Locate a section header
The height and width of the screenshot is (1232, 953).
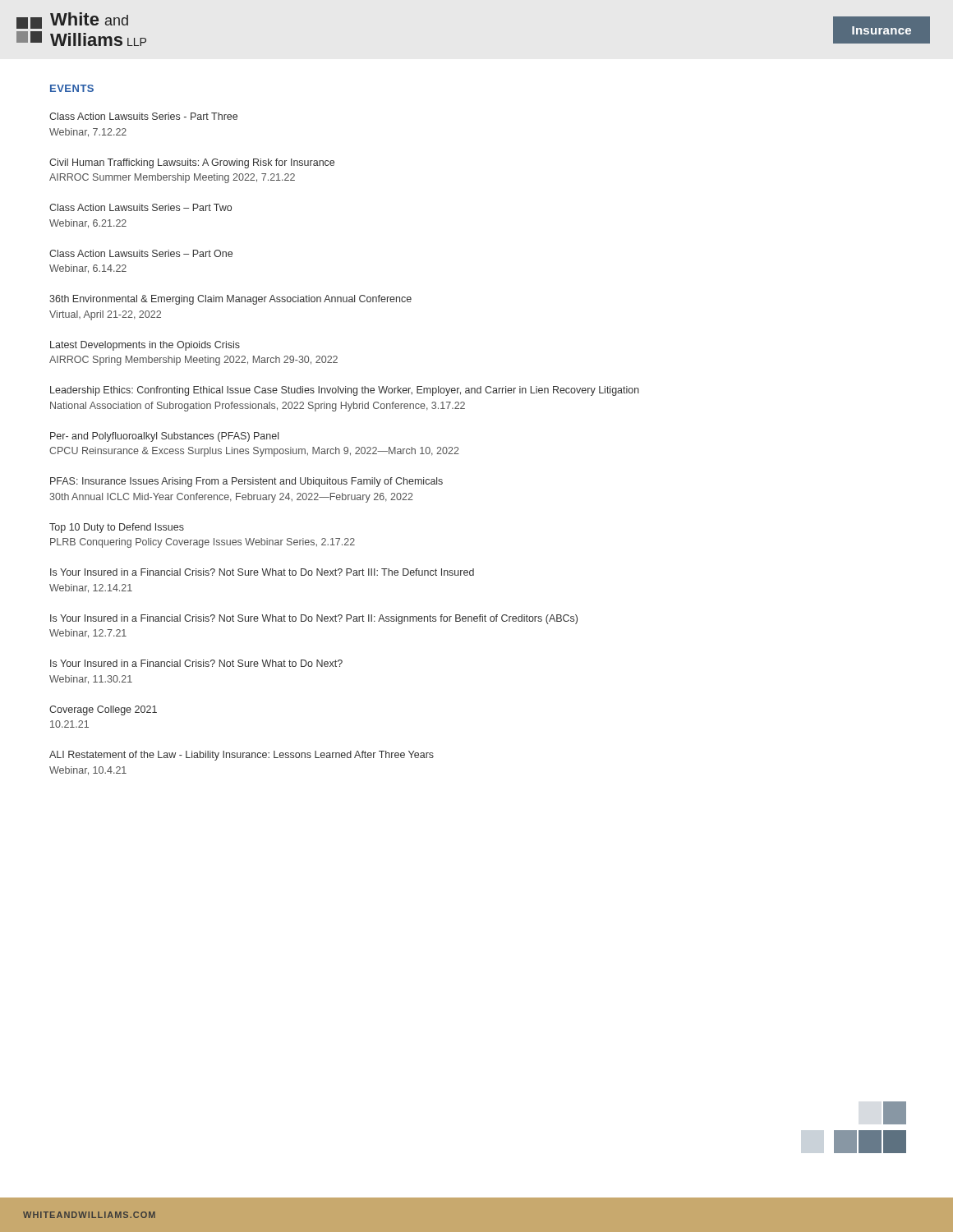72,88
